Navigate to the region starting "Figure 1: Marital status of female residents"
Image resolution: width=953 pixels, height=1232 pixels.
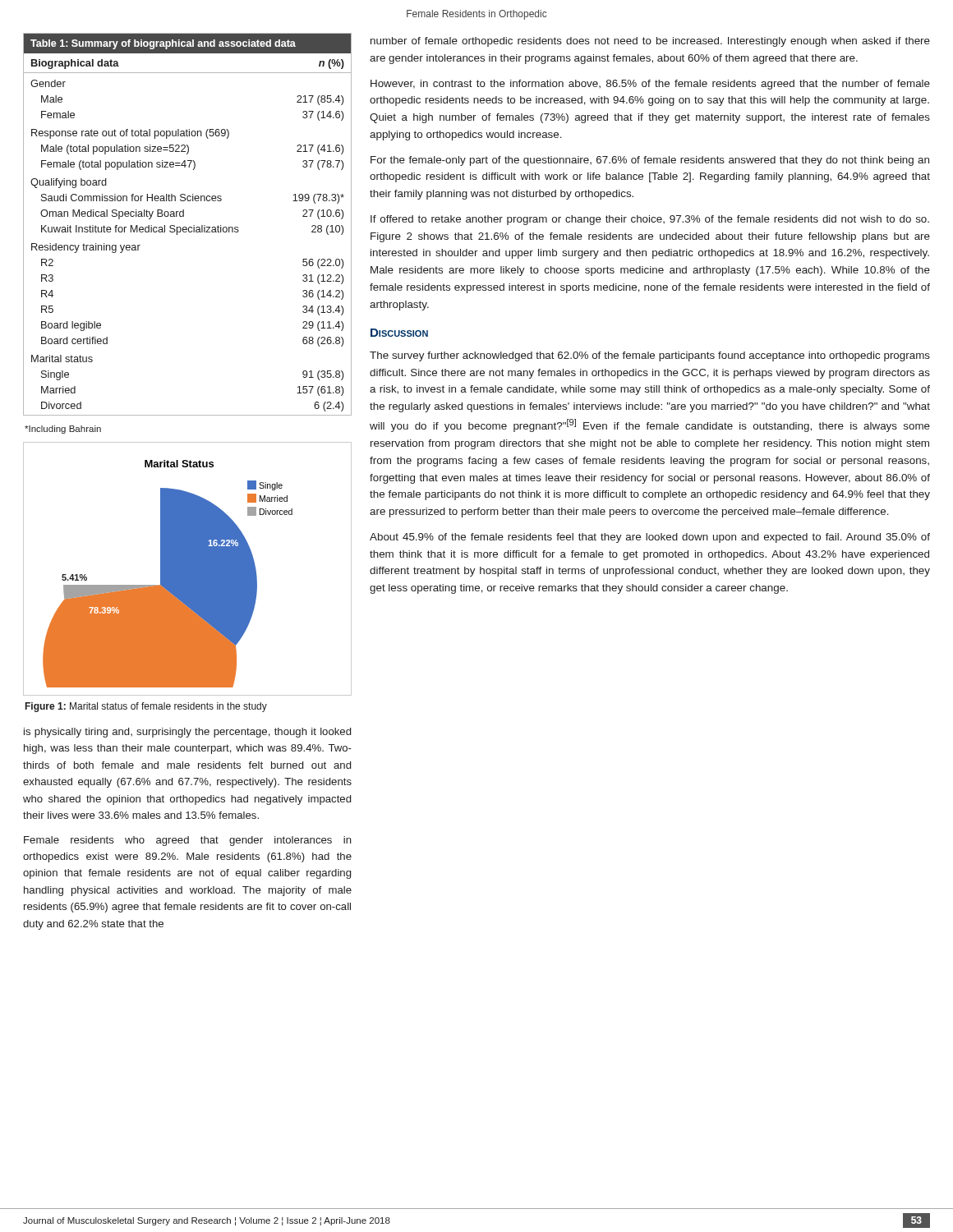[146, 706]
